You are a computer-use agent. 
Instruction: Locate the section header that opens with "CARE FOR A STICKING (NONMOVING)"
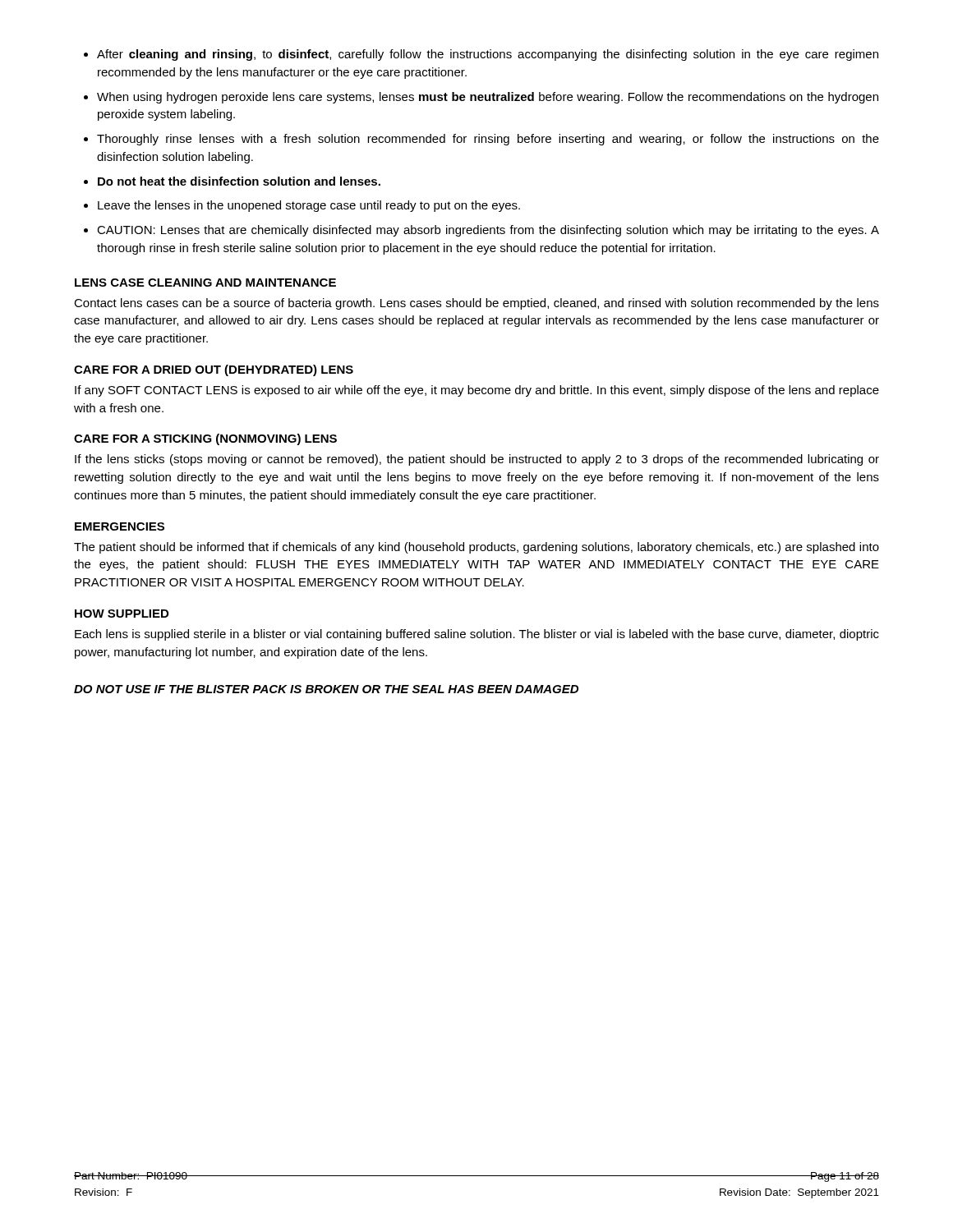coord(206,438)
